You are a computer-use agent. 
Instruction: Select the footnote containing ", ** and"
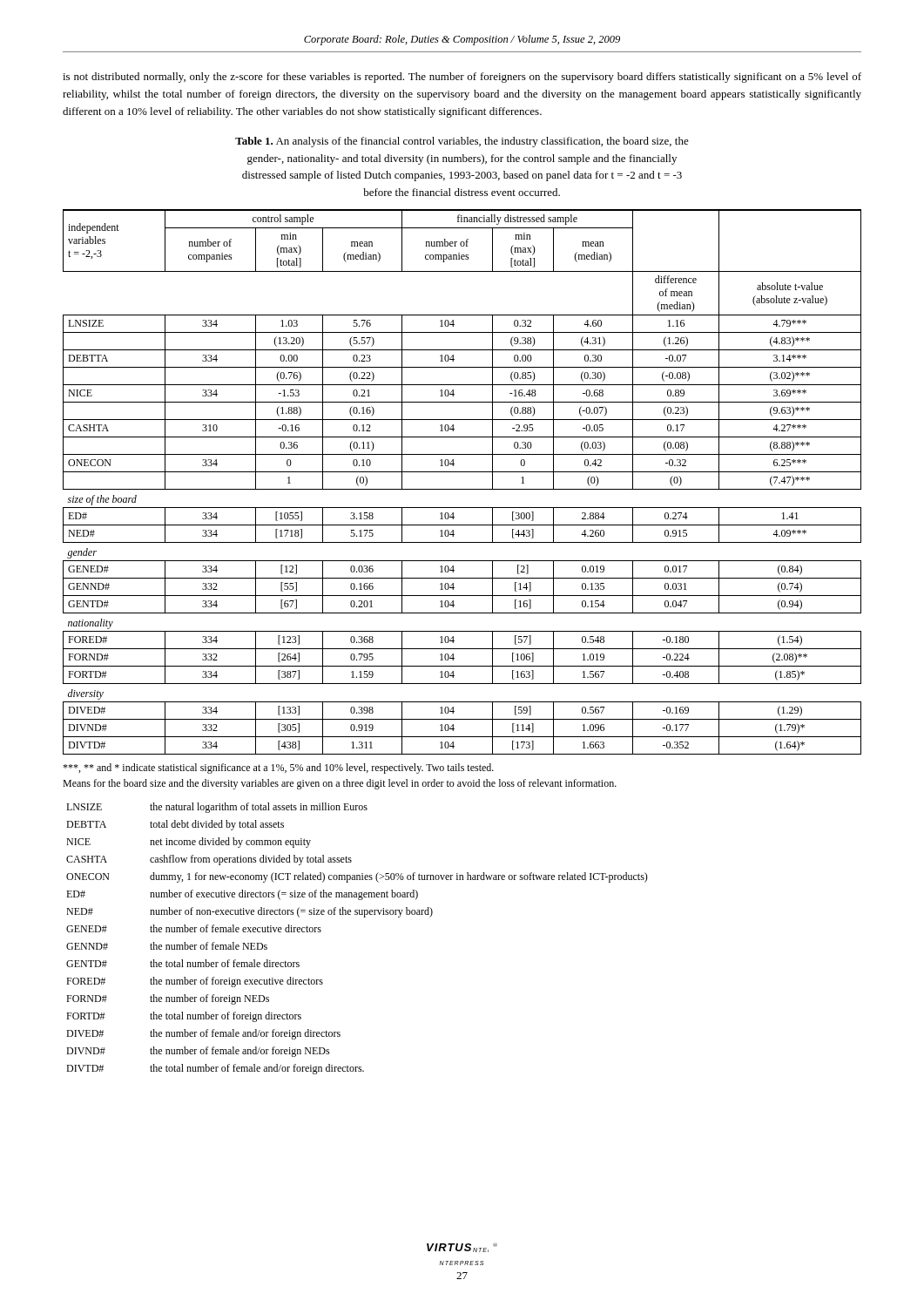point(340,776)
